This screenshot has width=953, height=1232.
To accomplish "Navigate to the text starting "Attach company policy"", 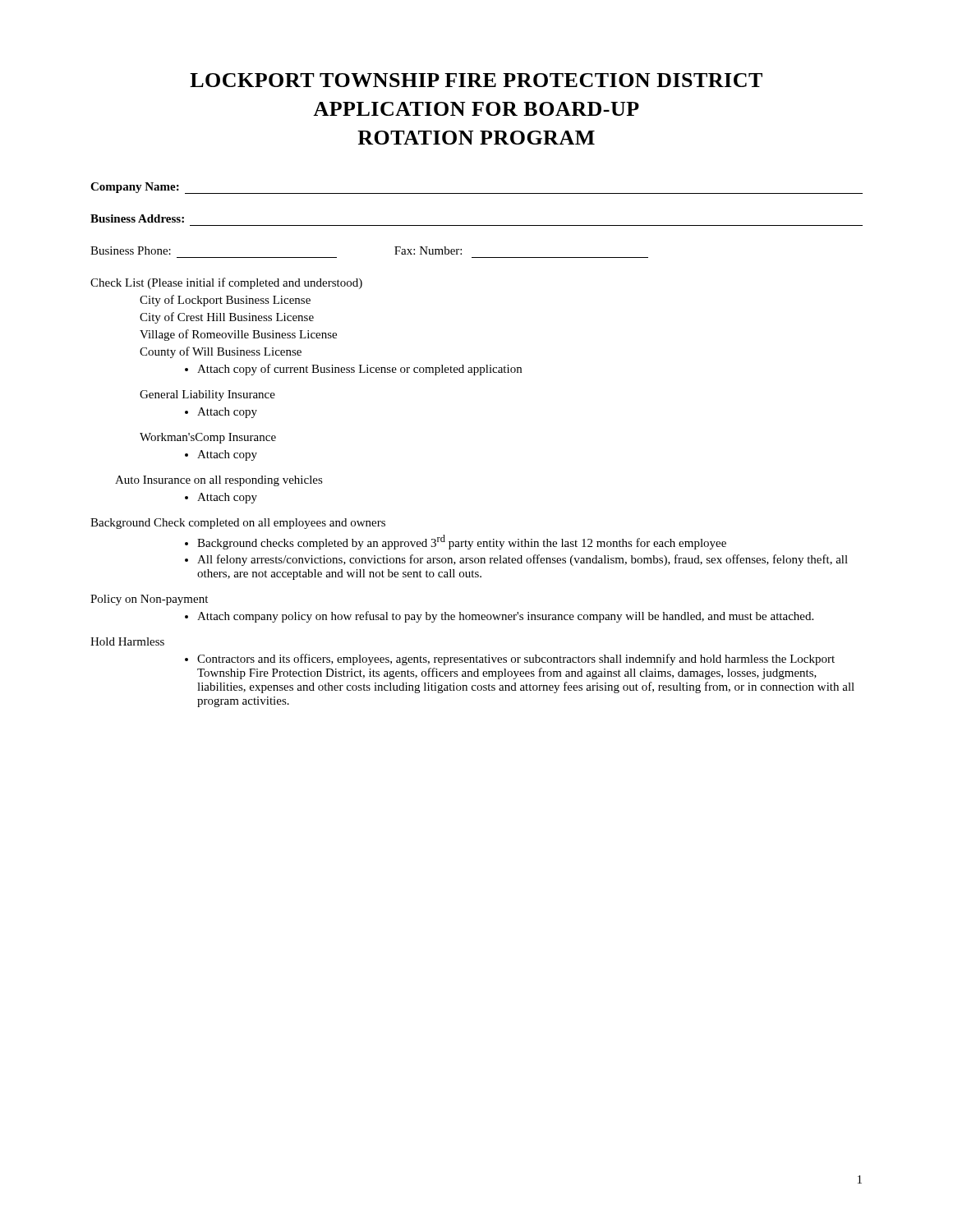I will point(506,616).
